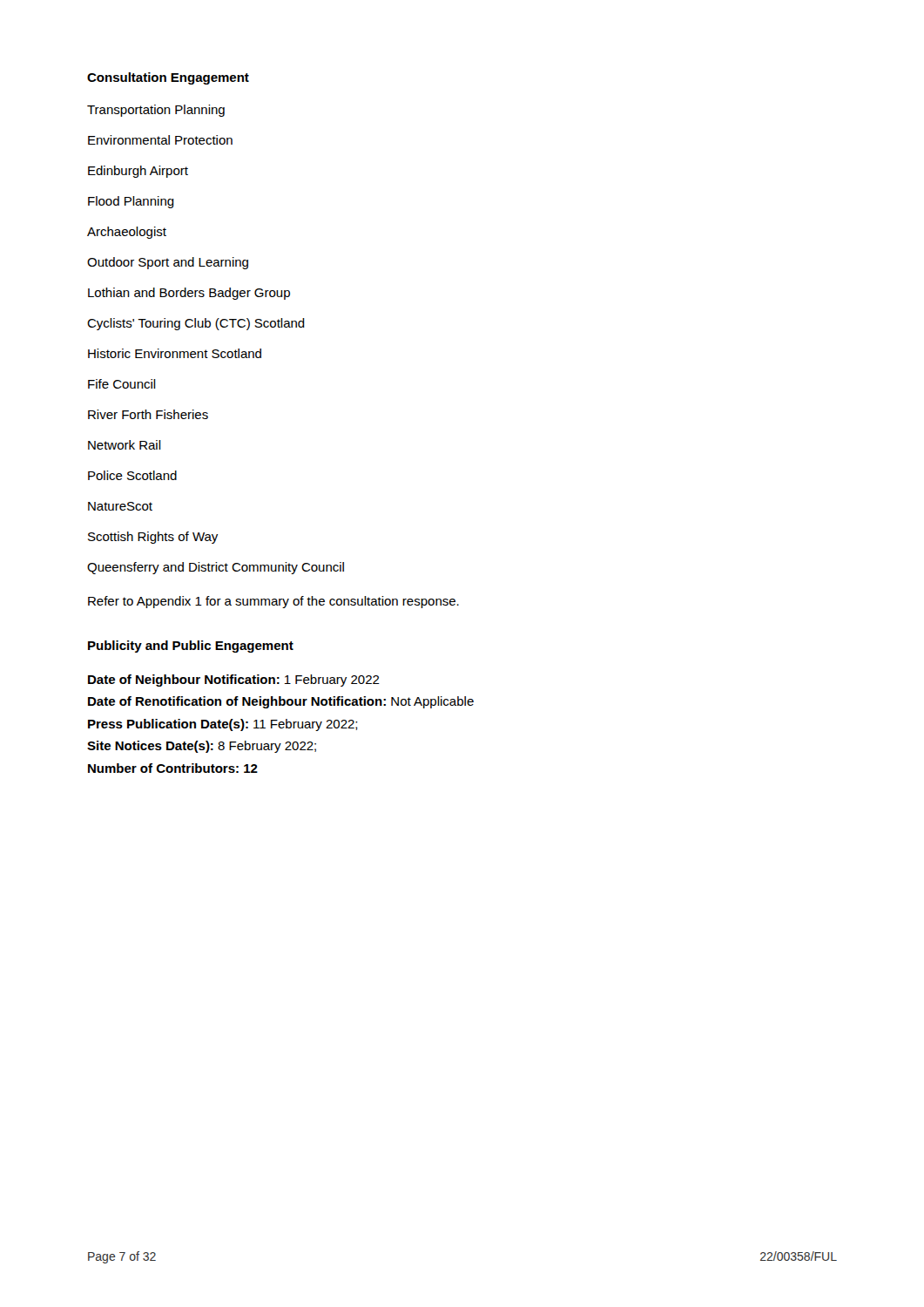
Task: Find the block on this page that starts "Lothian and Borders Badger"
Action: tap(189, 292)
